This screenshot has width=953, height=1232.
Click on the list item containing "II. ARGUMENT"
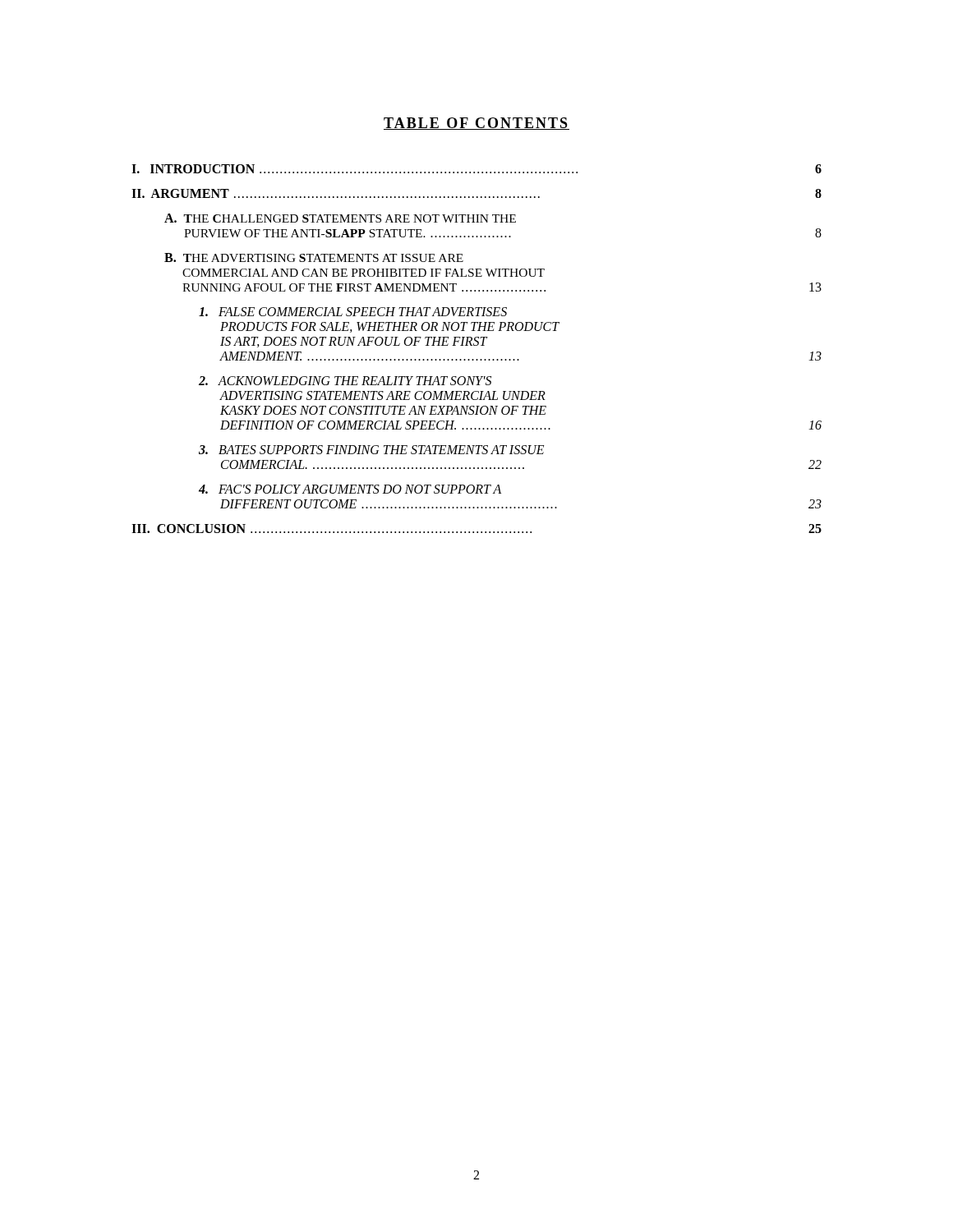[x=476, y=194]
